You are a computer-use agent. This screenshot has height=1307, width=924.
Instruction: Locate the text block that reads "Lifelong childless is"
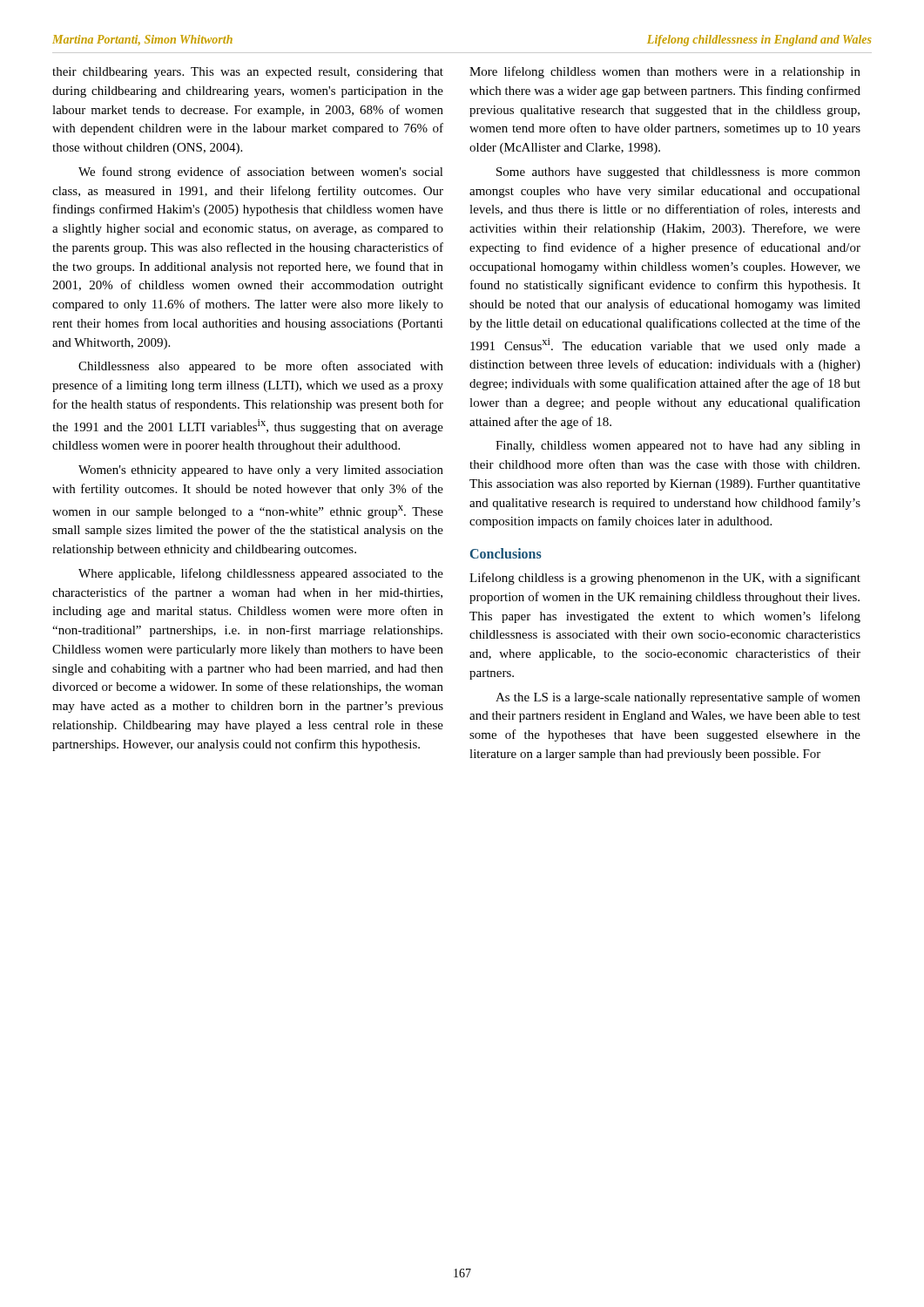pos(665,667)
